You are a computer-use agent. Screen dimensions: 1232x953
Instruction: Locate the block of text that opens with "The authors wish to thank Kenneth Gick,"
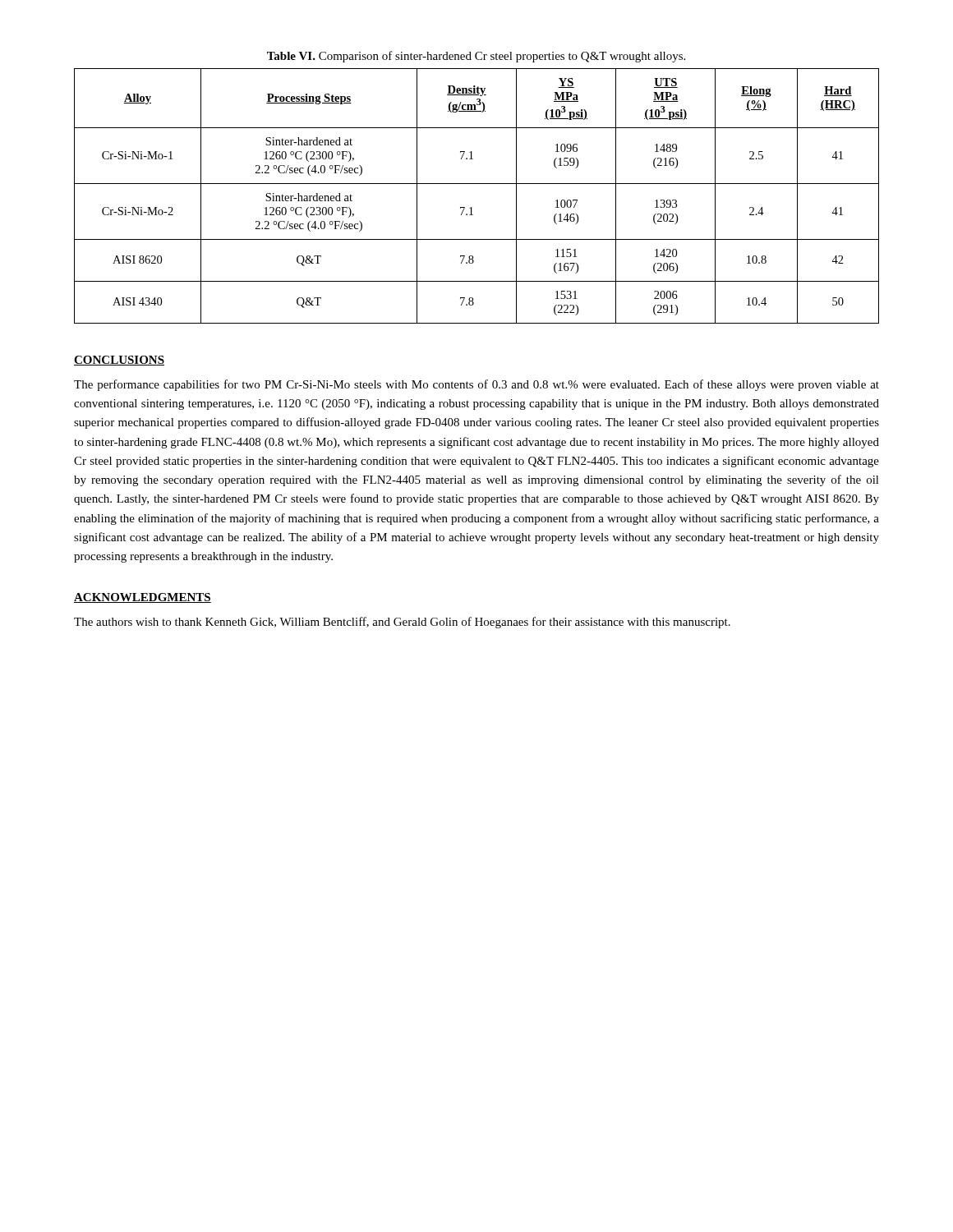click(402, 622)
